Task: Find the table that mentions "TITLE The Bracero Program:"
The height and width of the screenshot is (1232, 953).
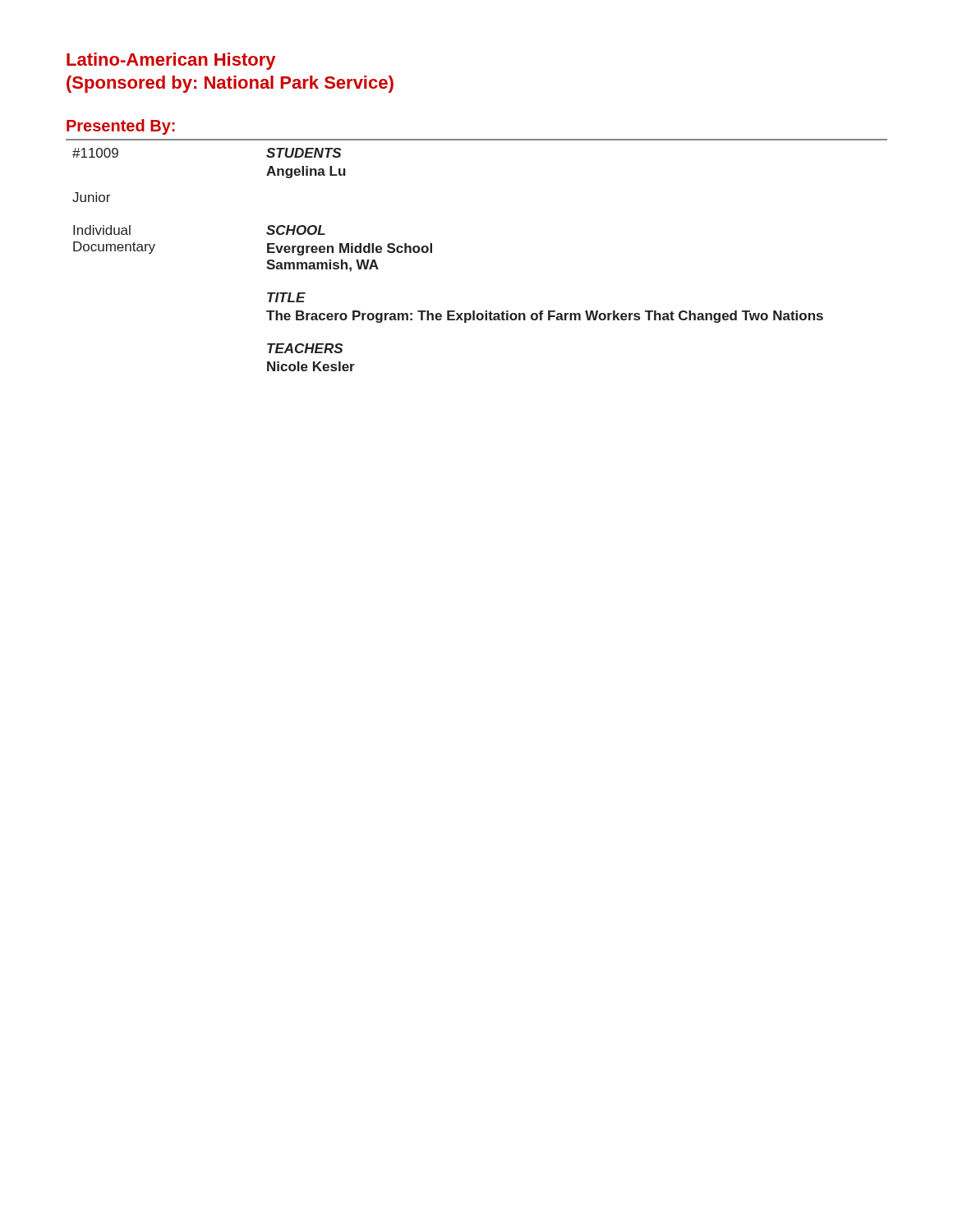Action: point(476,260)
